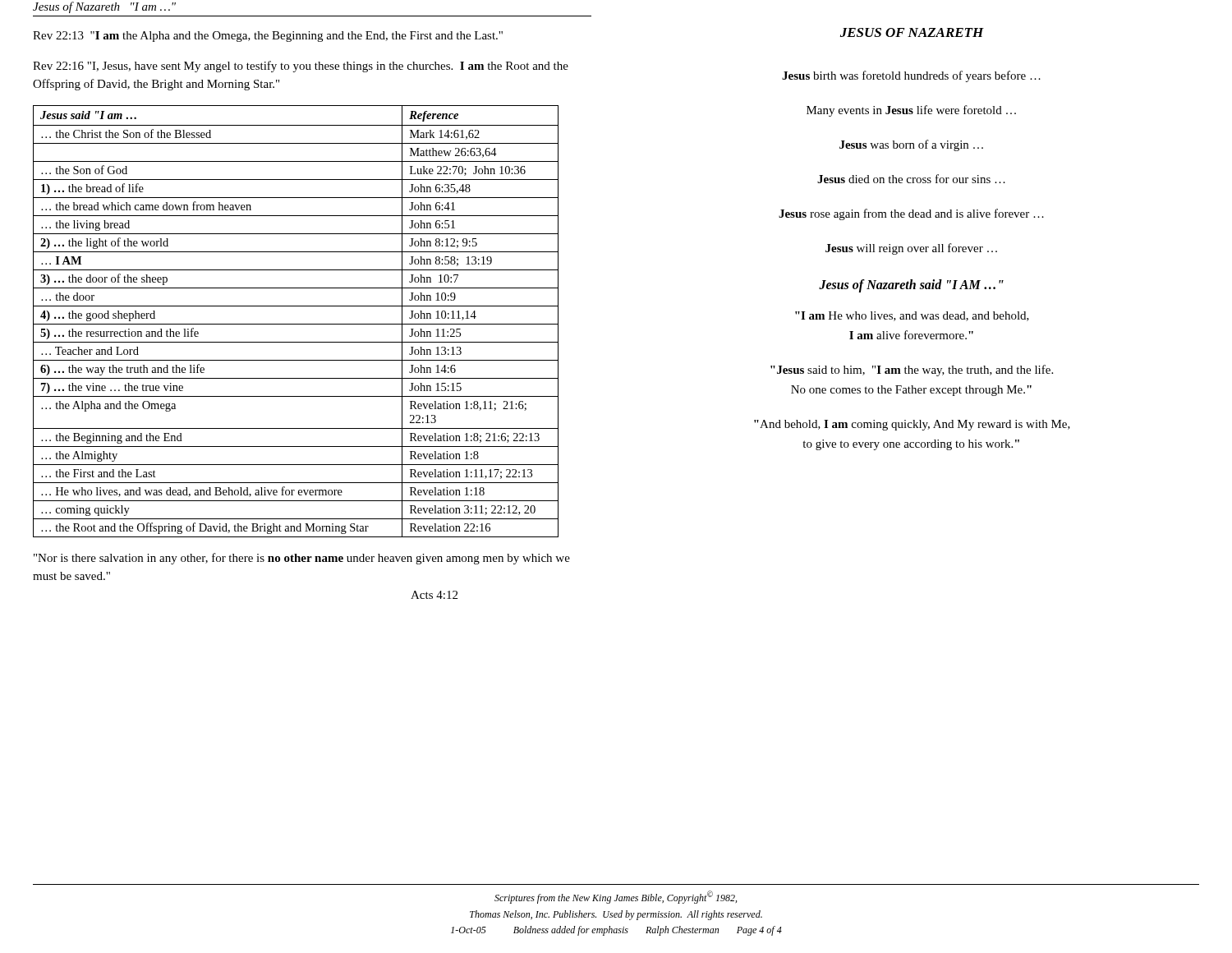This screenshot has height=953, width=1232.
Task: Where is the passage that starts ""I am He who lives,"?
Action: (x=912, y=325)
